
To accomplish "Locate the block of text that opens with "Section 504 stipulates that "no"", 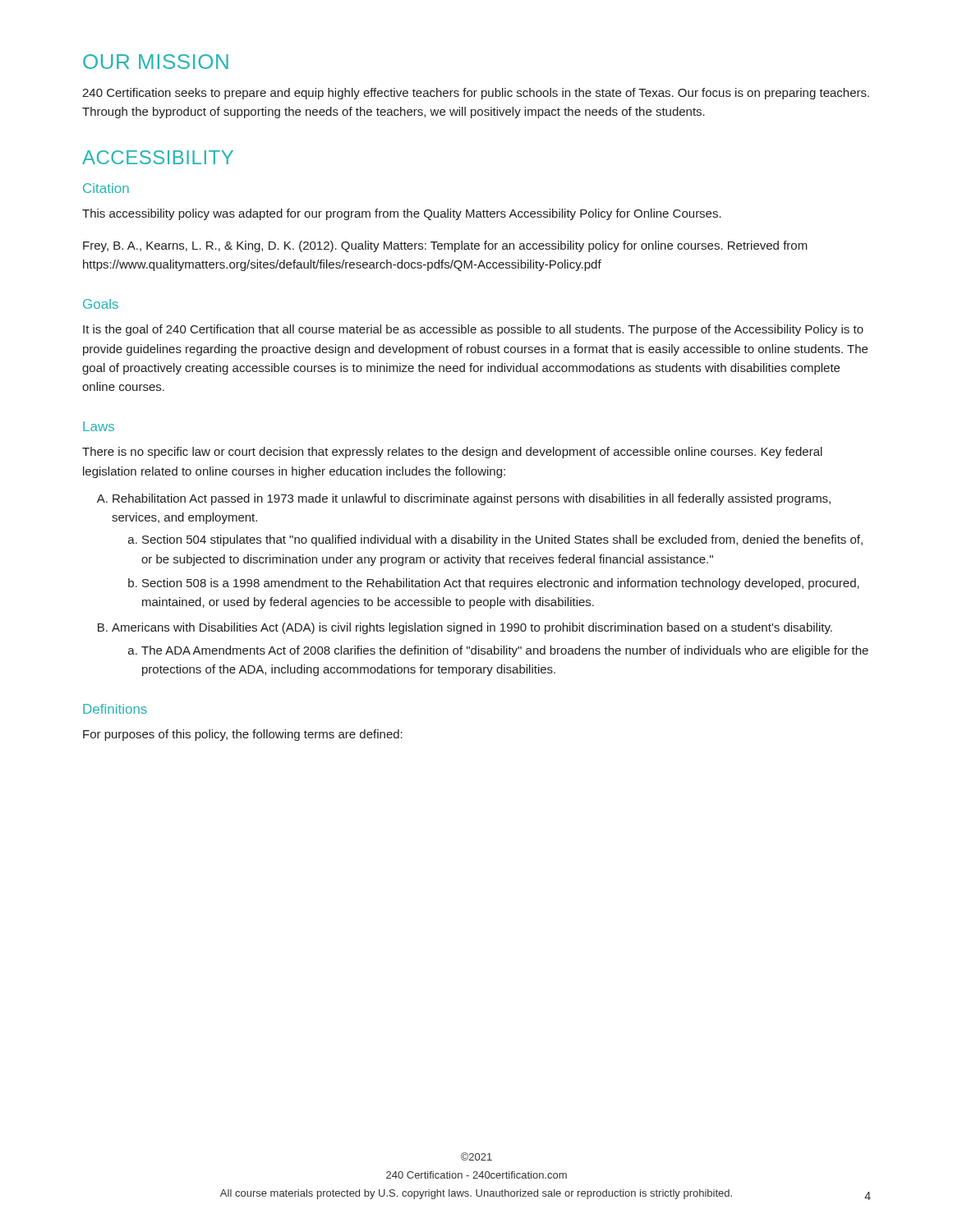I will point(502,549).
